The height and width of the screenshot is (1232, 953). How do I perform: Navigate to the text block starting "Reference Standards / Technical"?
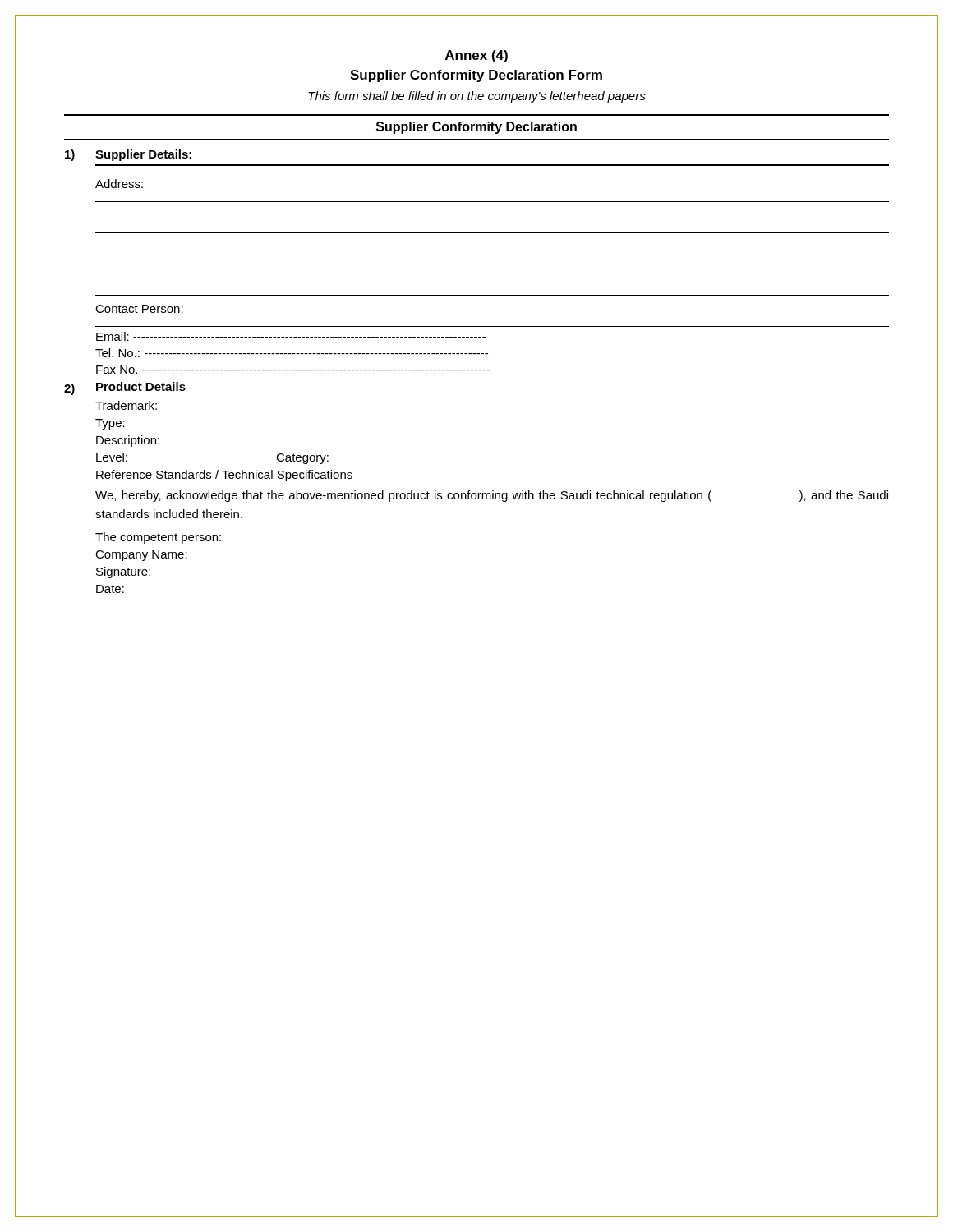coord(224,474)
